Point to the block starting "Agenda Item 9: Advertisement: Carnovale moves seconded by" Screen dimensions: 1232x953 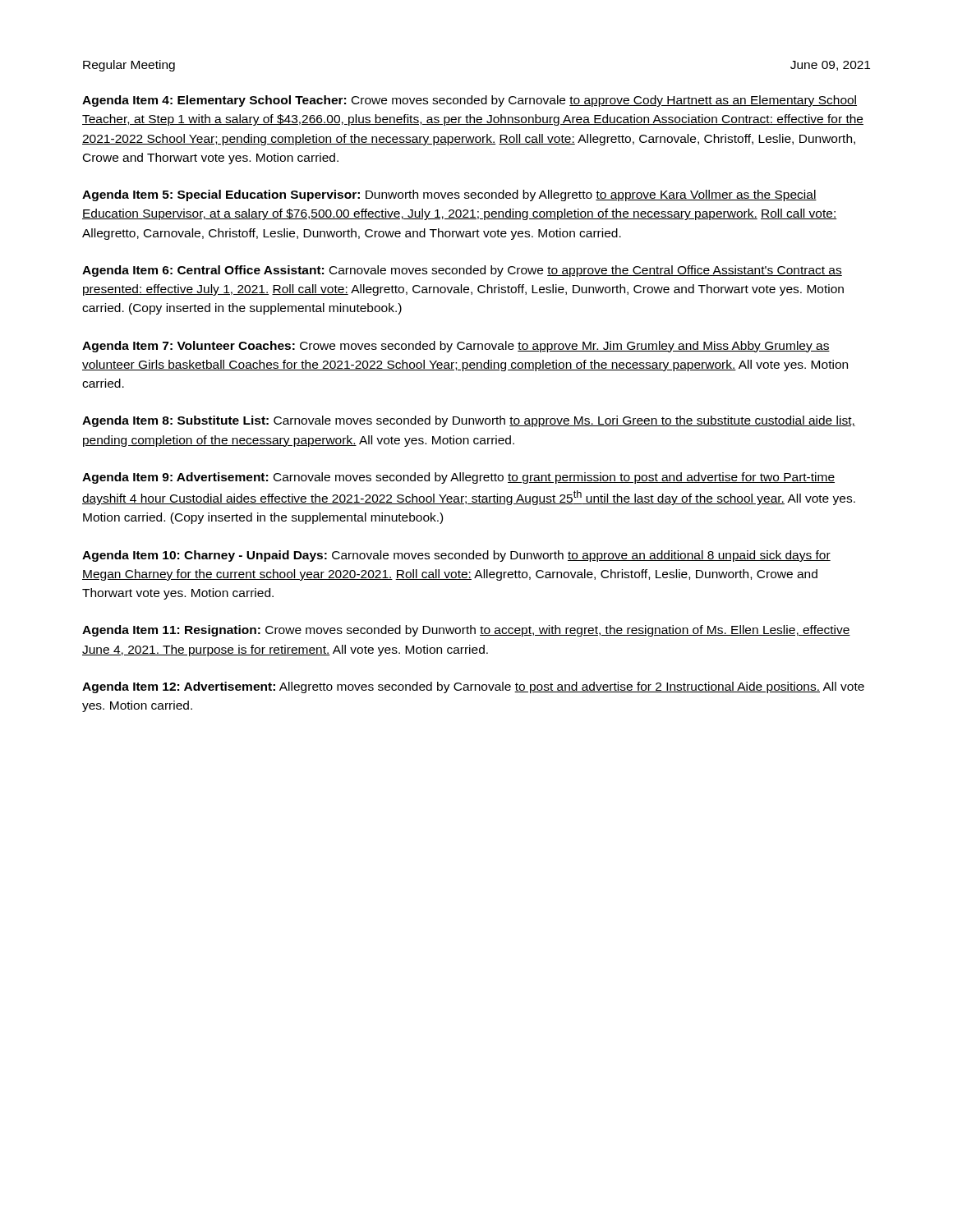pos(476,497)
